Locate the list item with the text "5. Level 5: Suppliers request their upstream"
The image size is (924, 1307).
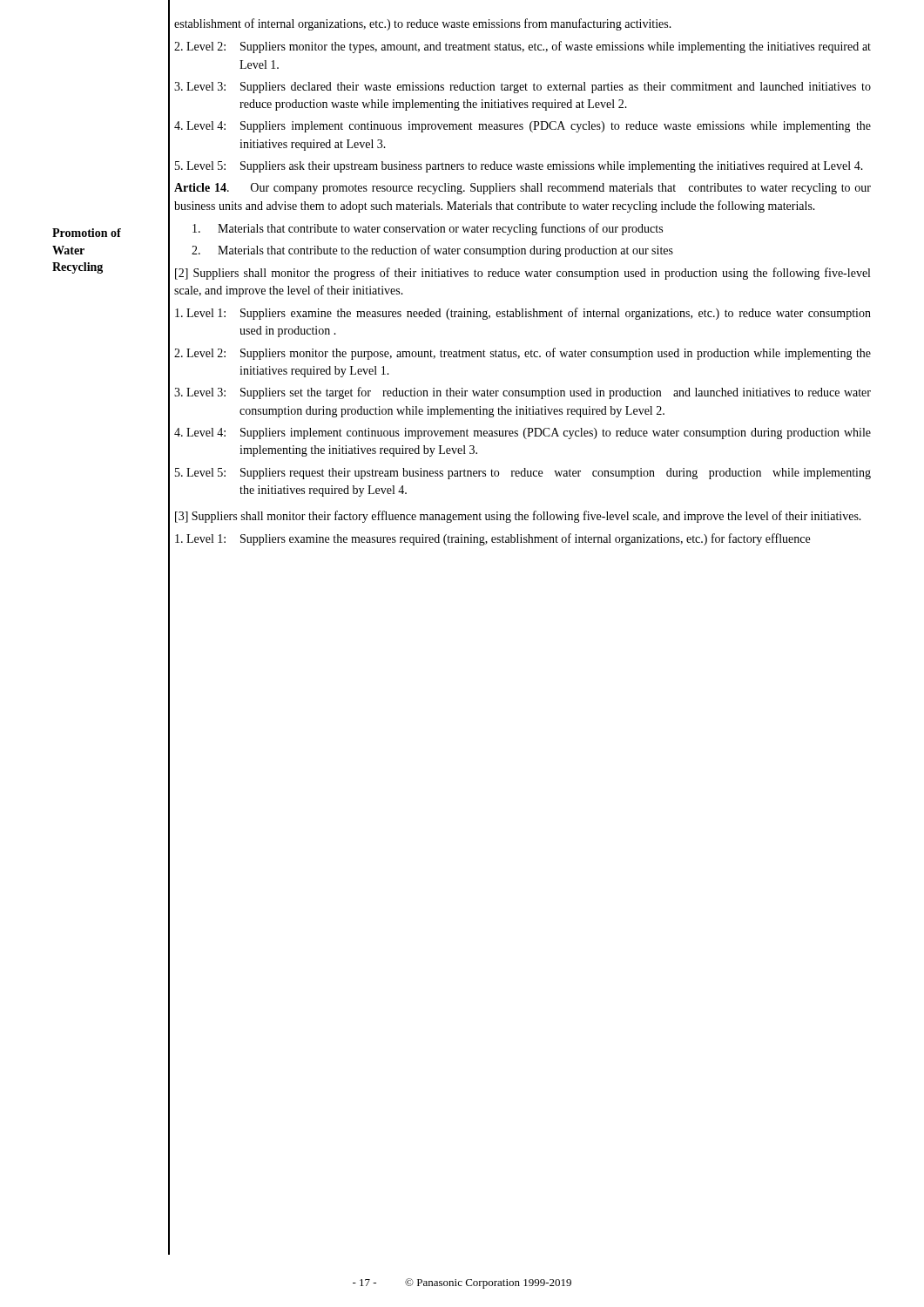523,482
